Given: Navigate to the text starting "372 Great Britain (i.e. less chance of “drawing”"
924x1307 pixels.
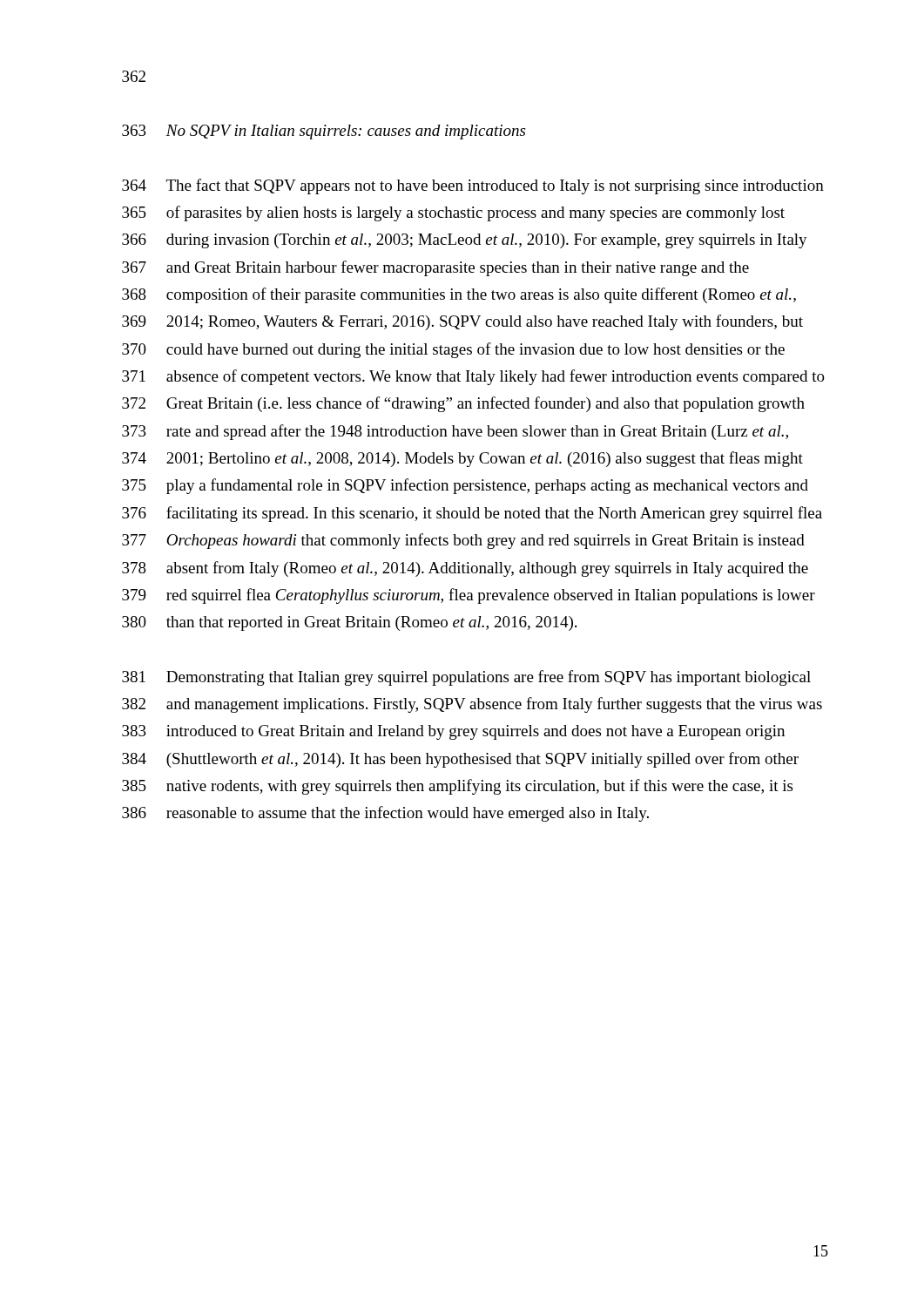Looking at the screenshot, I should [459, 404].
